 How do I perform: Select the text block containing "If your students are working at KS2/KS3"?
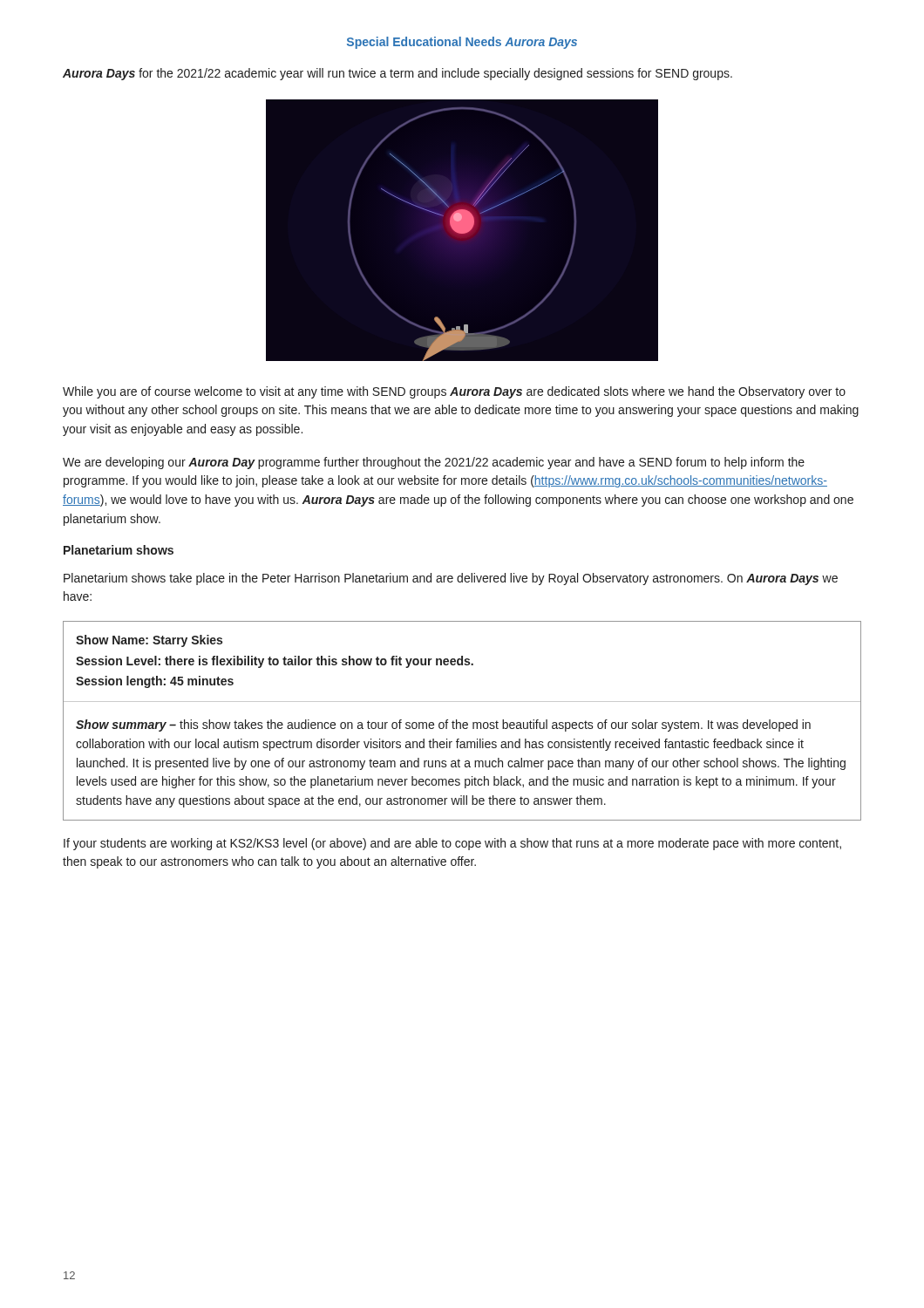(x=452, y=852)
